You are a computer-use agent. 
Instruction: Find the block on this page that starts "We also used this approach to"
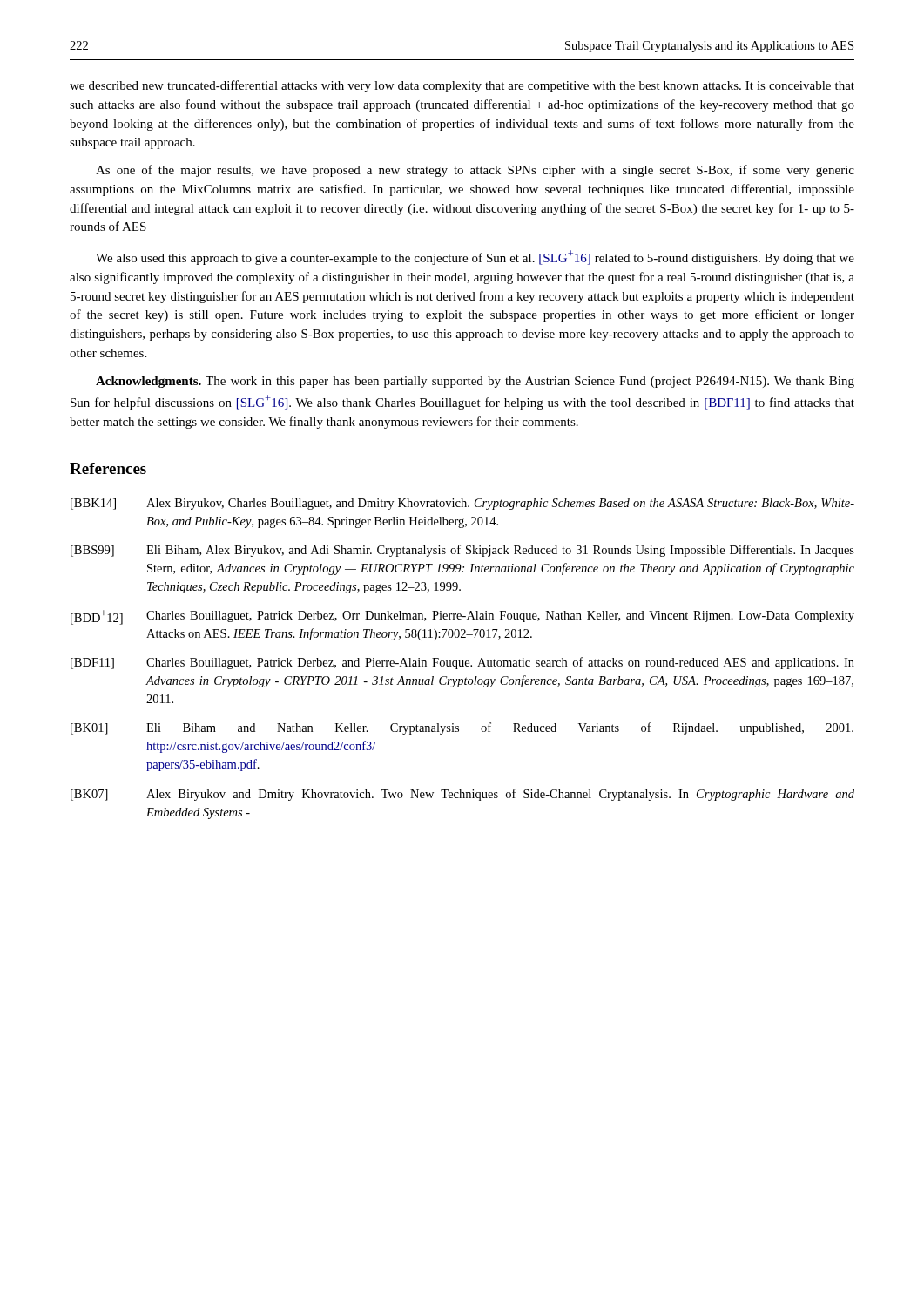[462, 304]
